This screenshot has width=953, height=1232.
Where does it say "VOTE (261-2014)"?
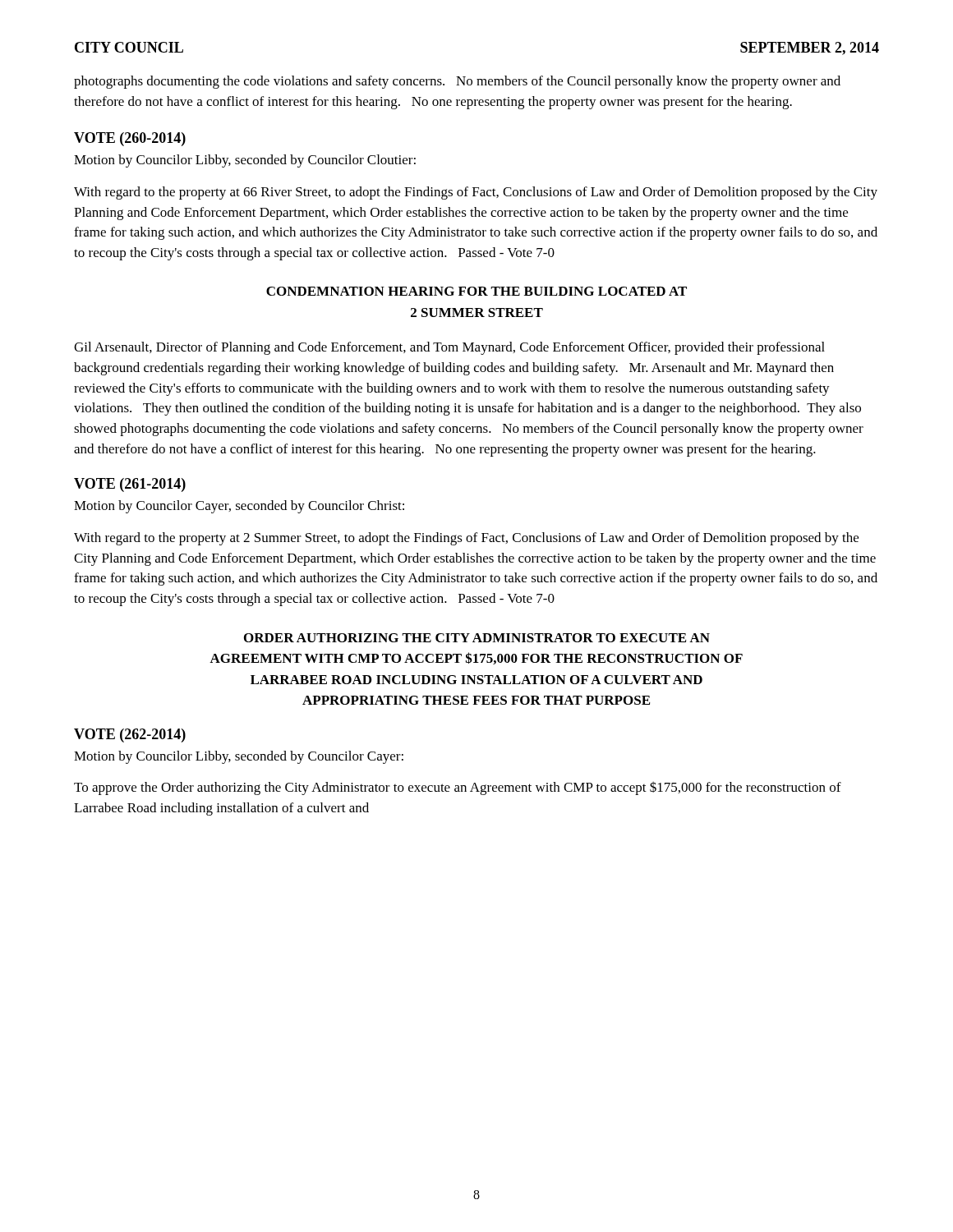pyautogui.click(x=130, y=484)
